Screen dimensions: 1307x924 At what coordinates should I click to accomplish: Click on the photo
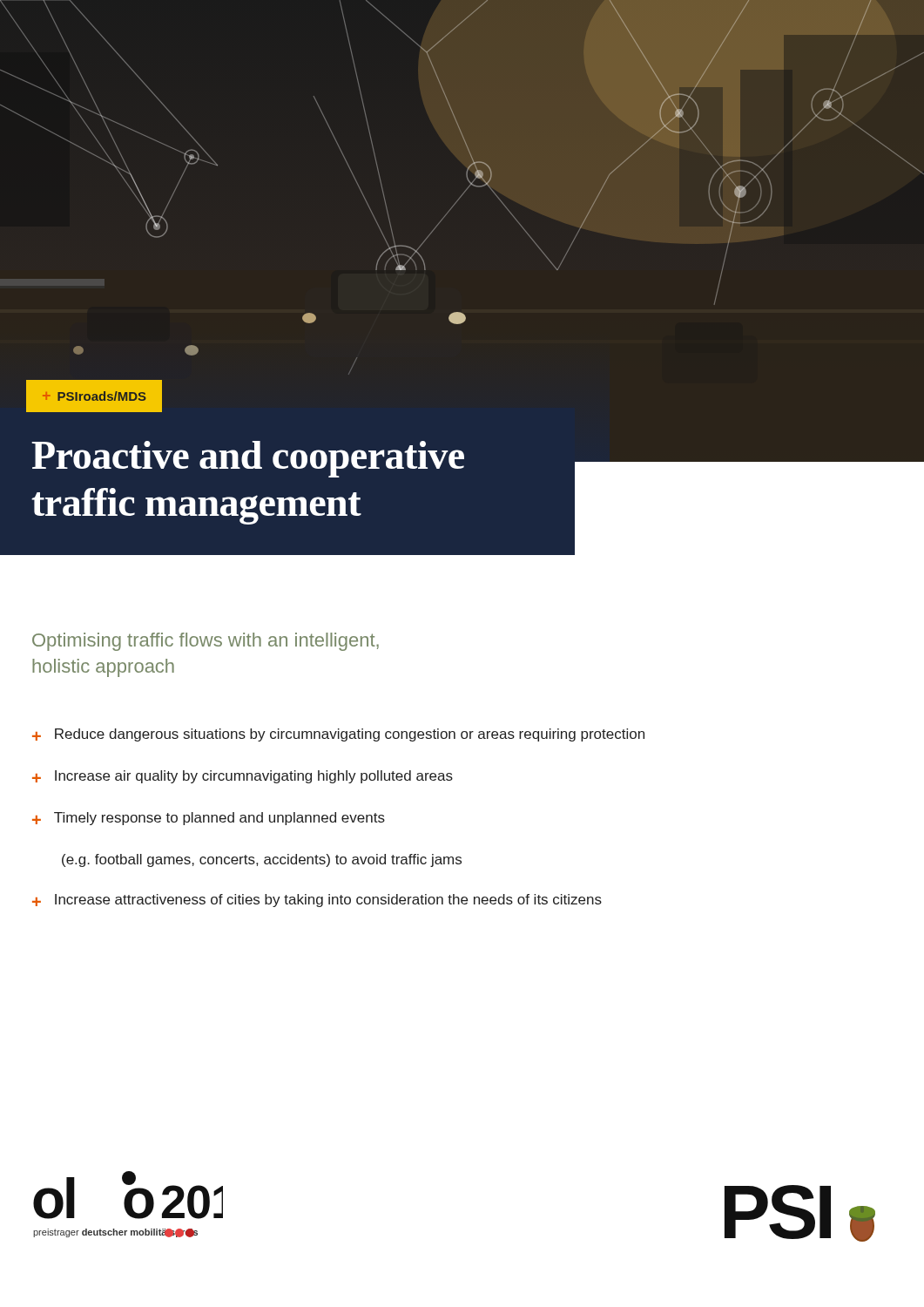pyautogui.click(x=462, y=231)
